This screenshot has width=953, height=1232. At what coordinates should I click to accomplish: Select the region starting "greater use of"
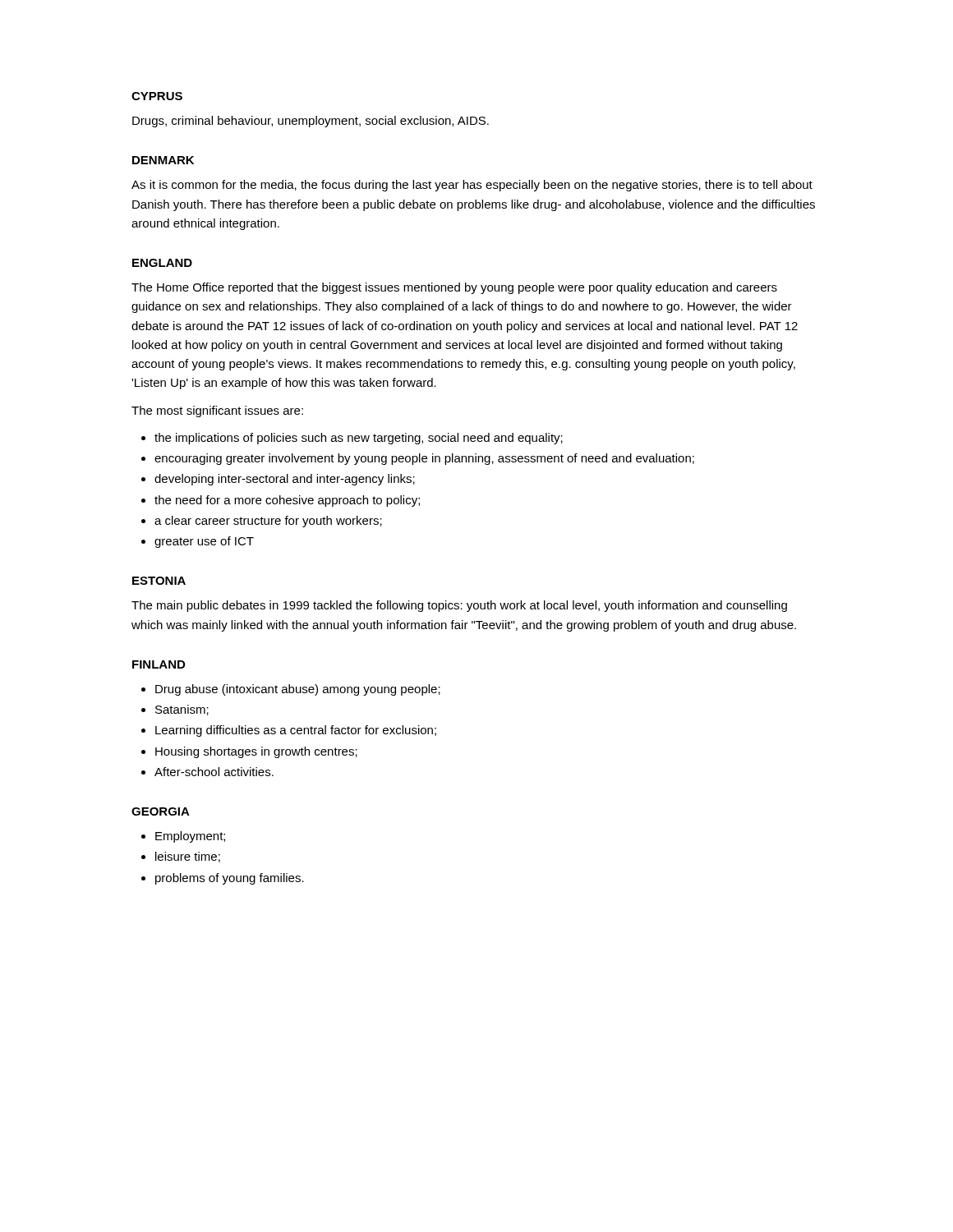(198, 542)
